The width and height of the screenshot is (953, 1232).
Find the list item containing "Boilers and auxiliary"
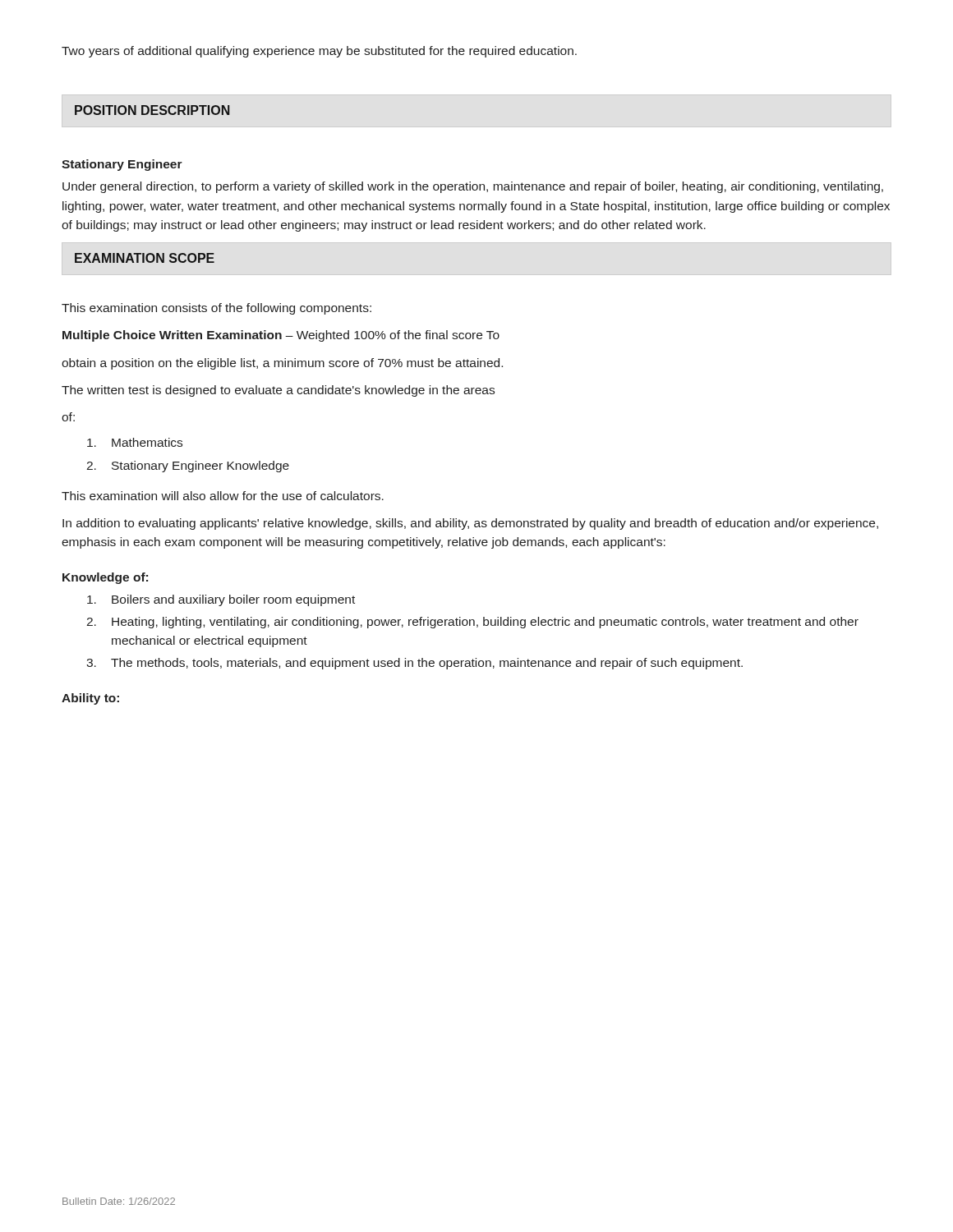pyautogui.click(x=221, y=600)
